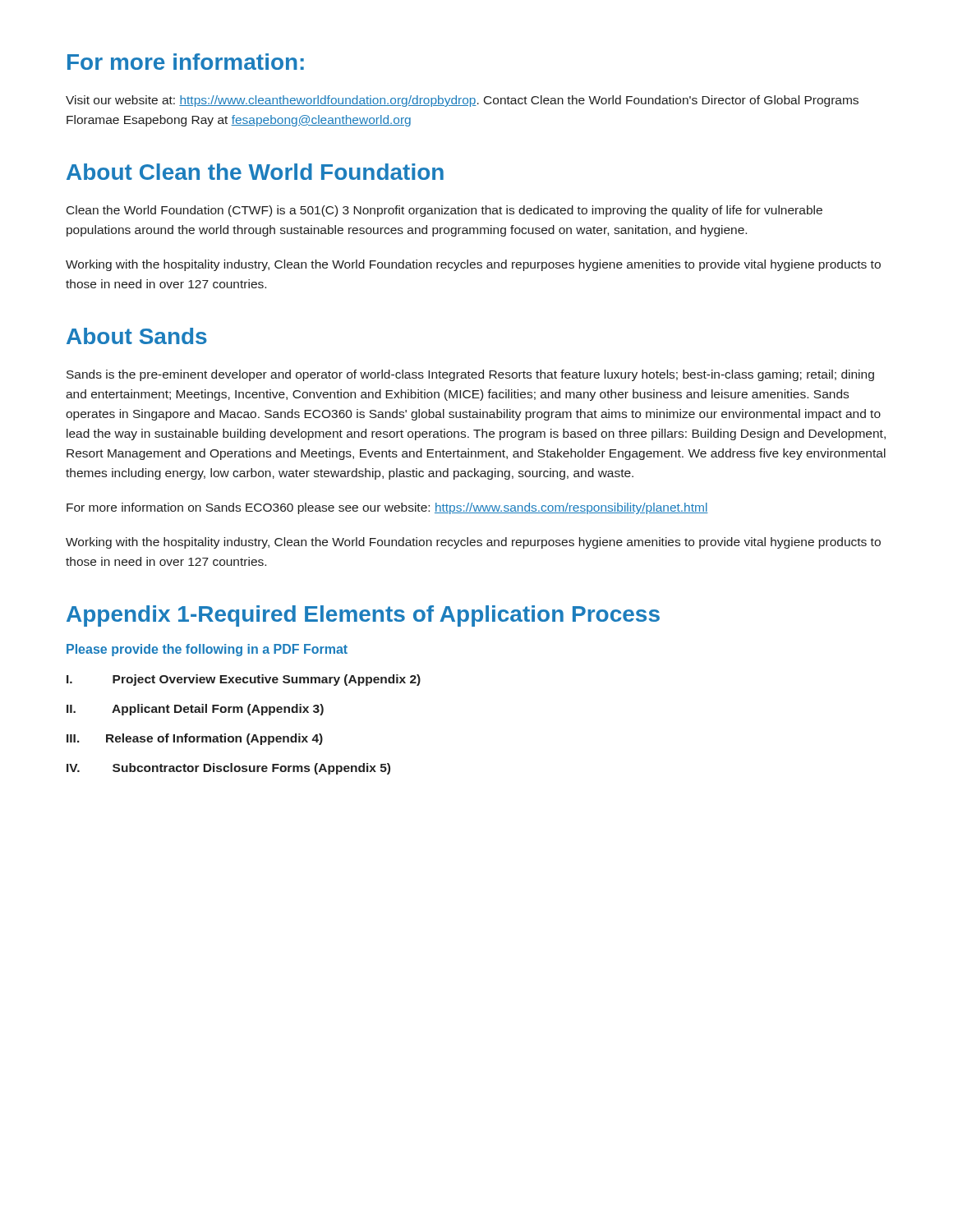The width and height of the screenshot is (953, 1232).
Task: Locate the block of text that opens with "Please provide the following in"
Action: pyautogui.click(x=207, y=649)
